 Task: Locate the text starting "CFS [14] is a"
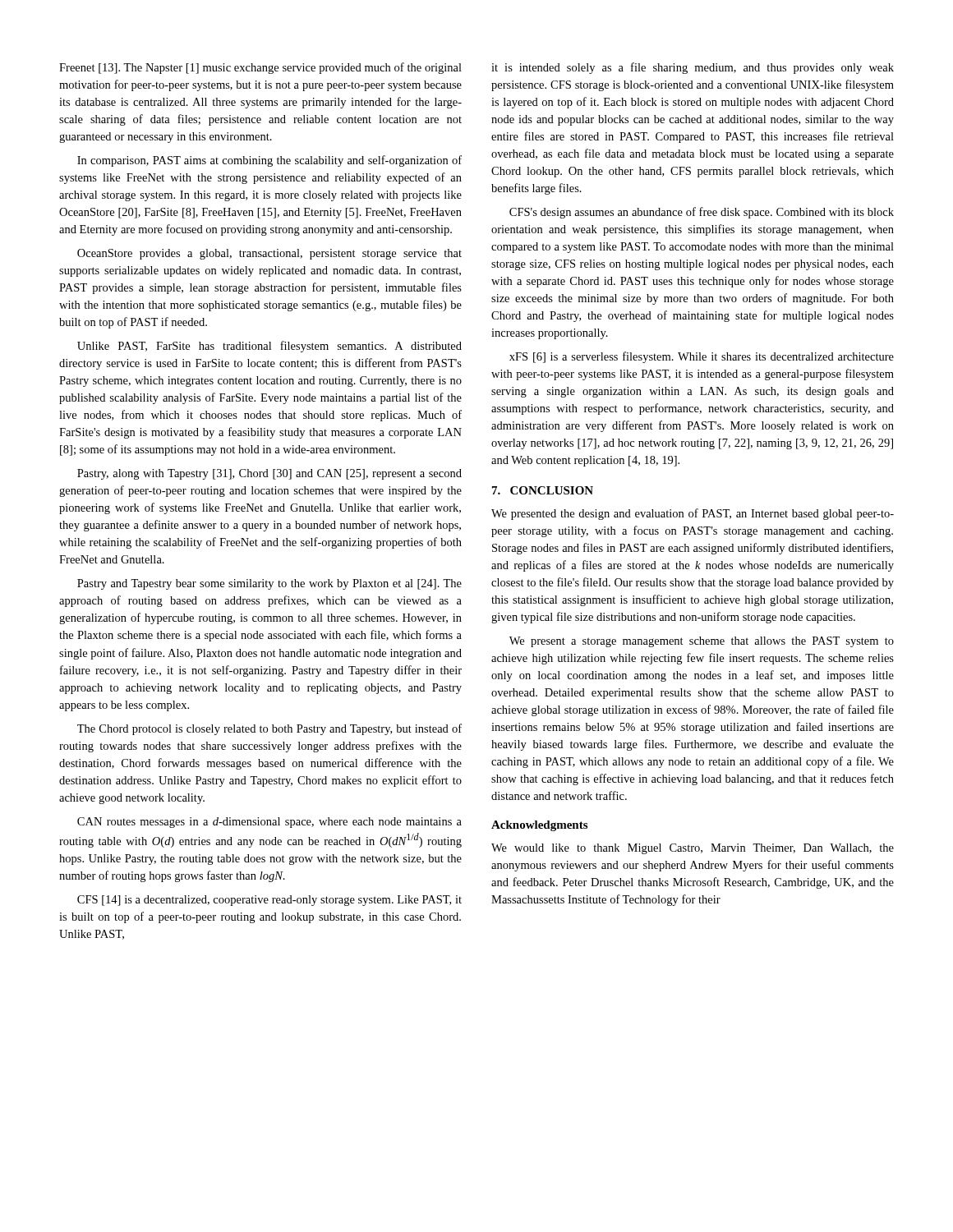(260, 917)
